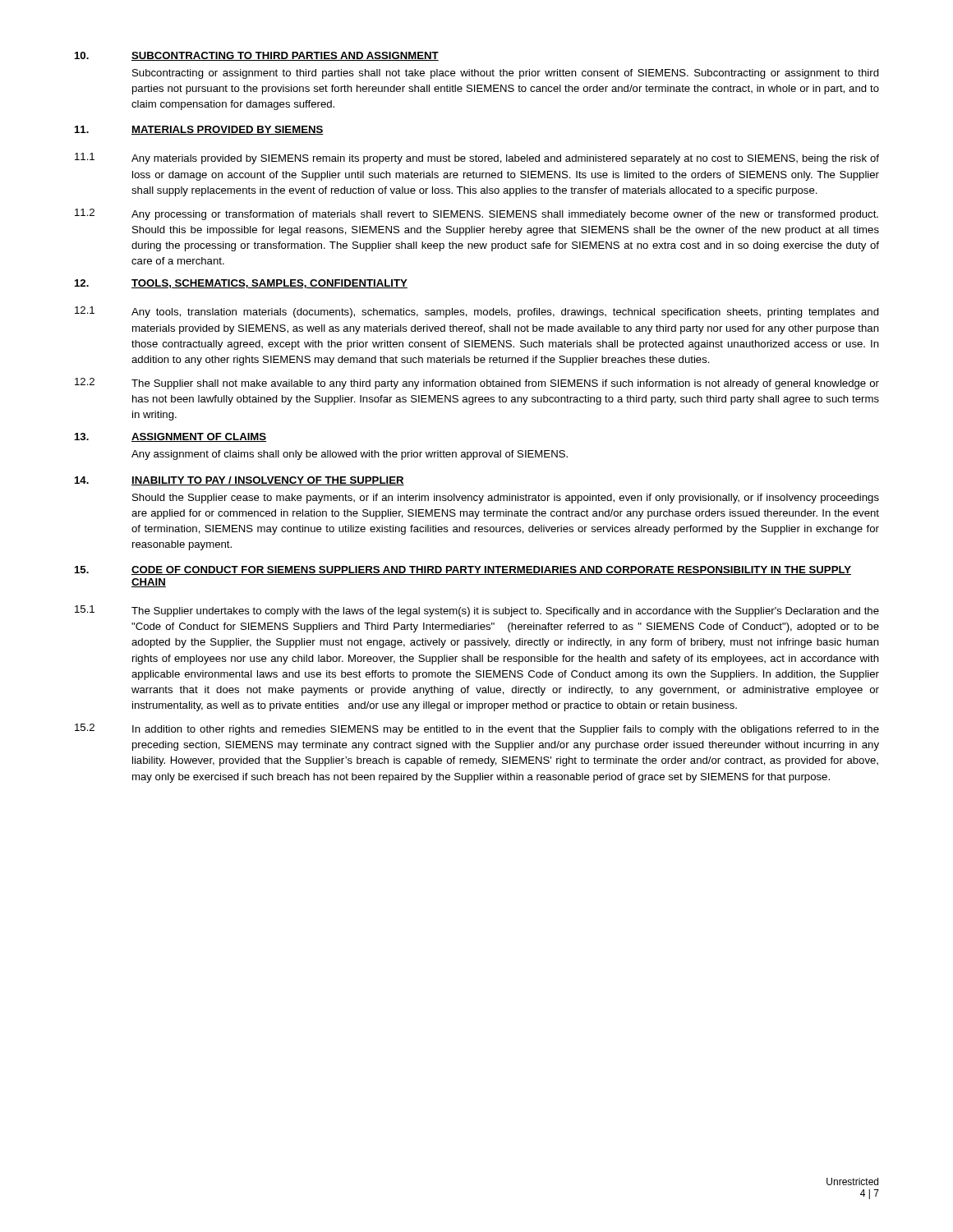Locate the section header containing "12. TOOLS, SCHEMATICS, SAMPLES, CONFIDENTIALITY"
This screenshot has width=953, height=1232.
pos(241,284)
